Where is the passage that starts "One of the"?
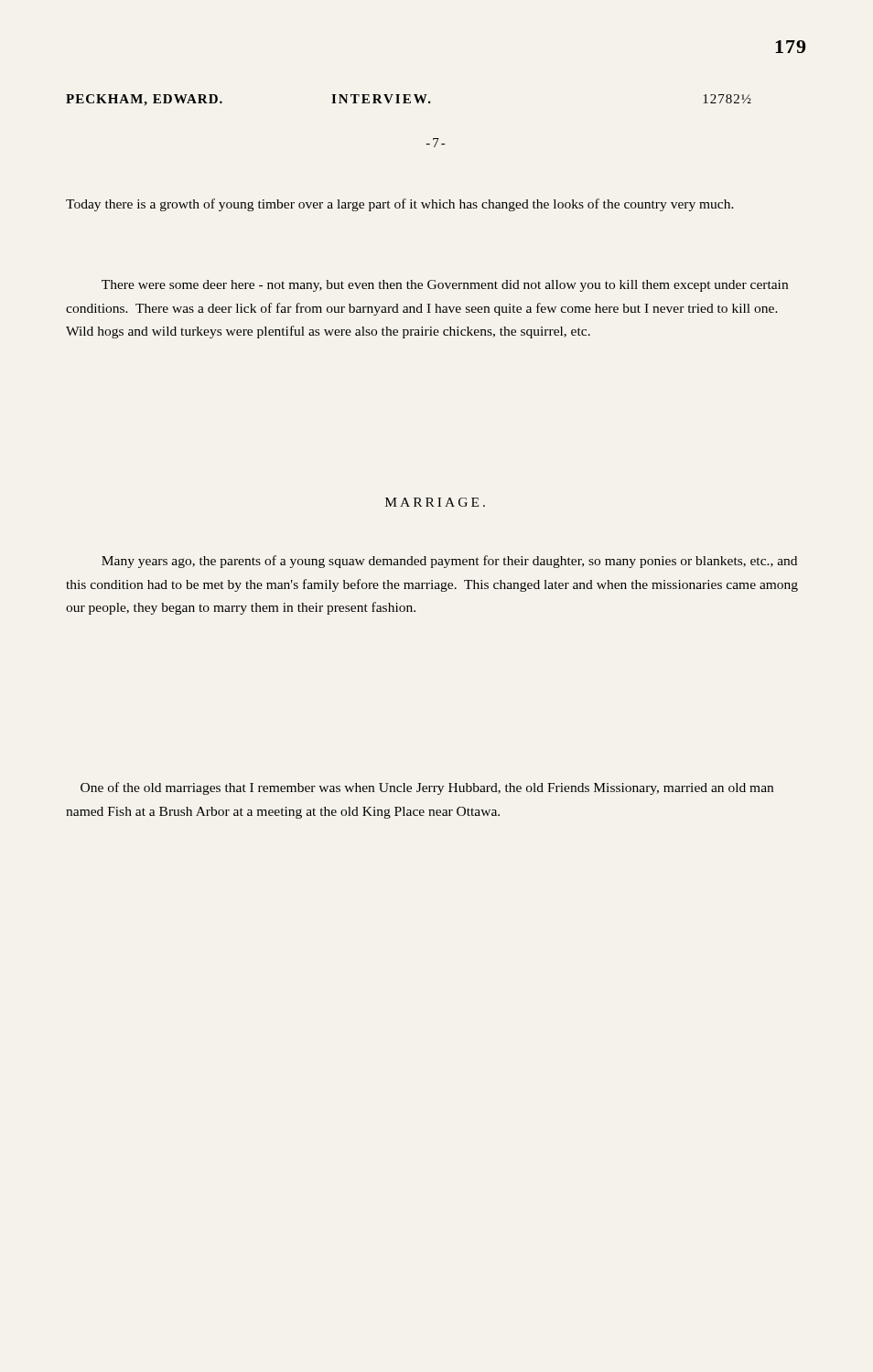 click(420, 799)
